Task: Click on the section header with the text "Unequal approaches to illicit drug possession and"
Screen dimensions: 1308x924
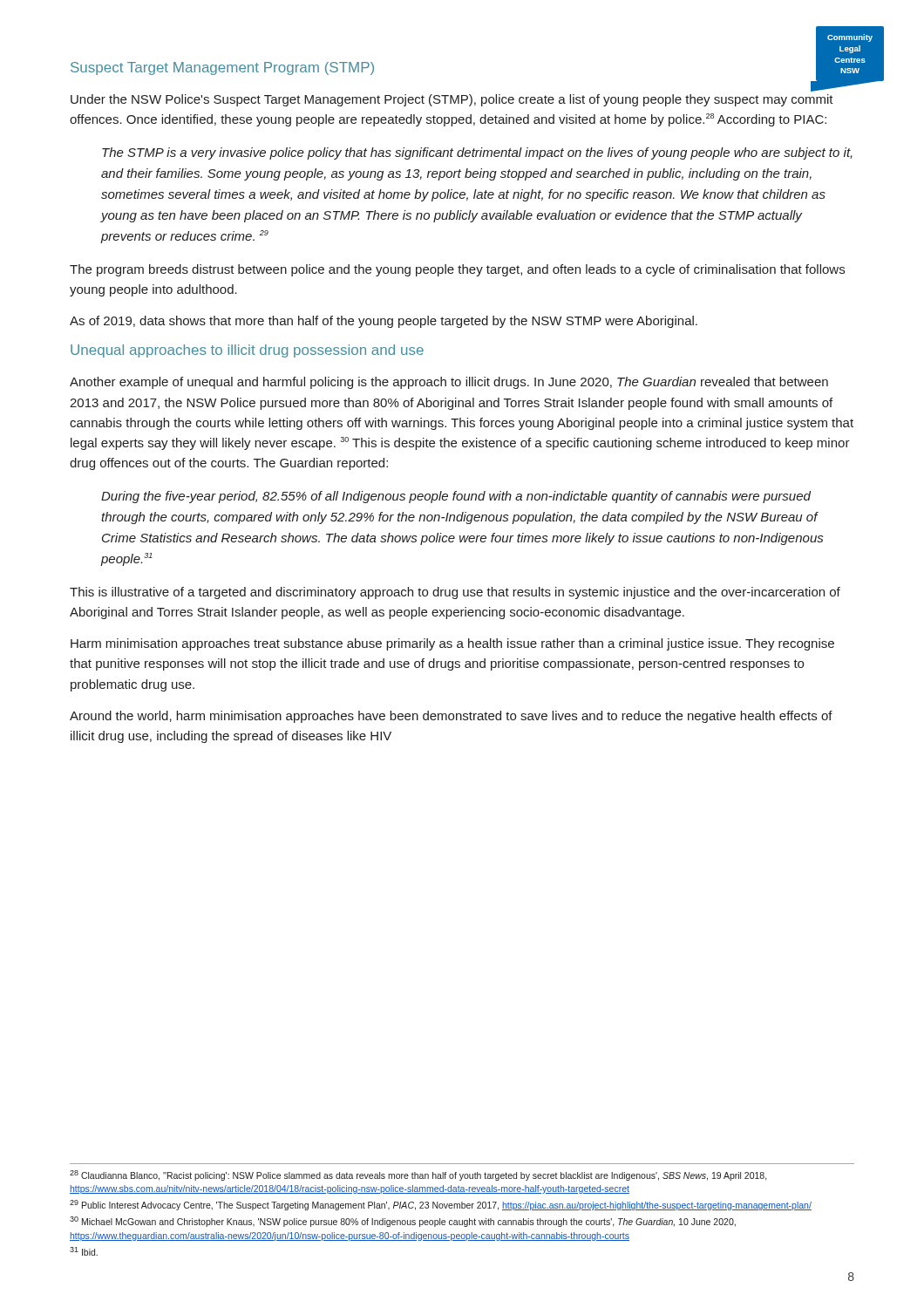Action: coord(247,350)
